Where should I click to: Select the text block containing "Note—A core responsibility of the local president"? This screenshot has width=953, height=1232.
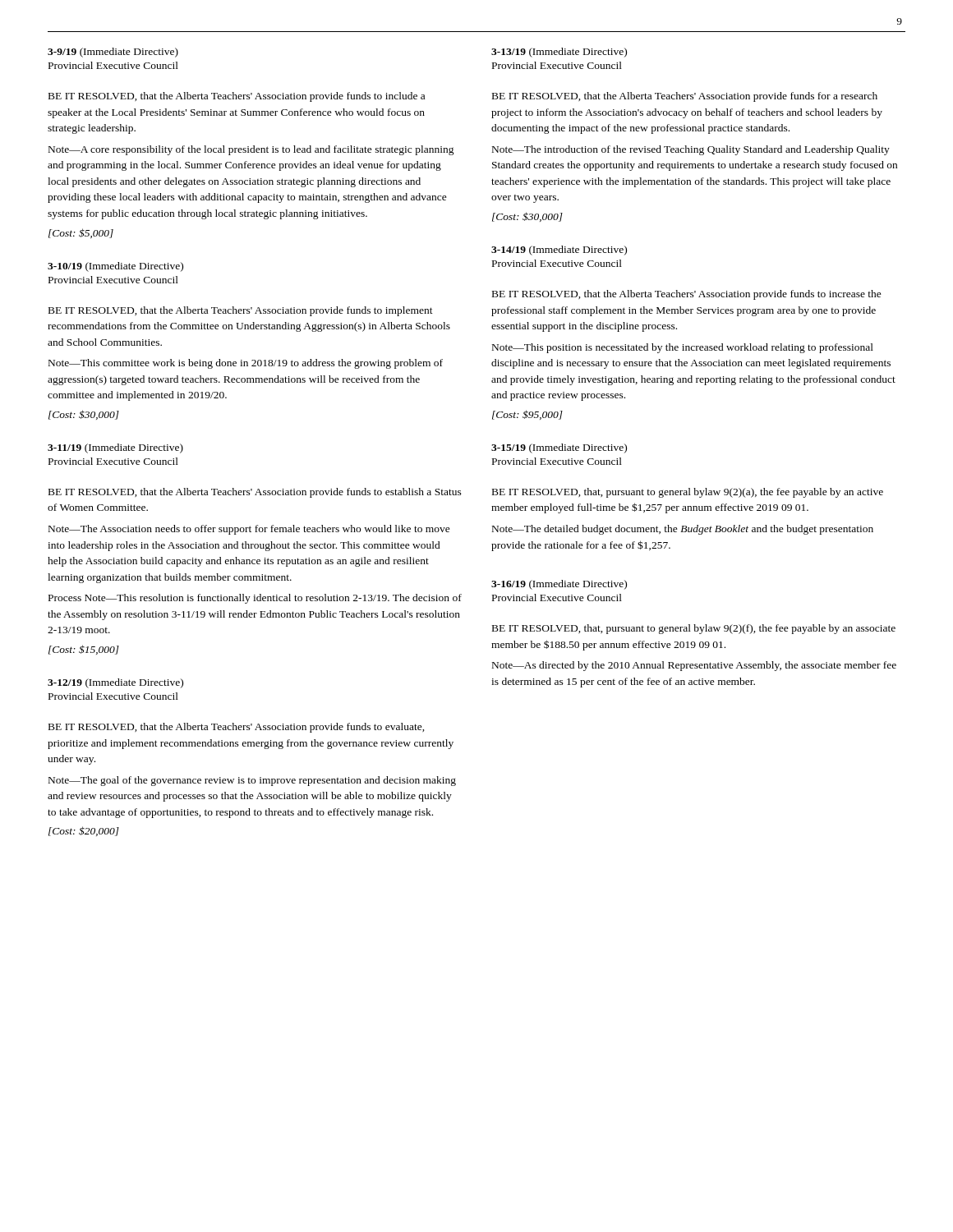point(251,181)
